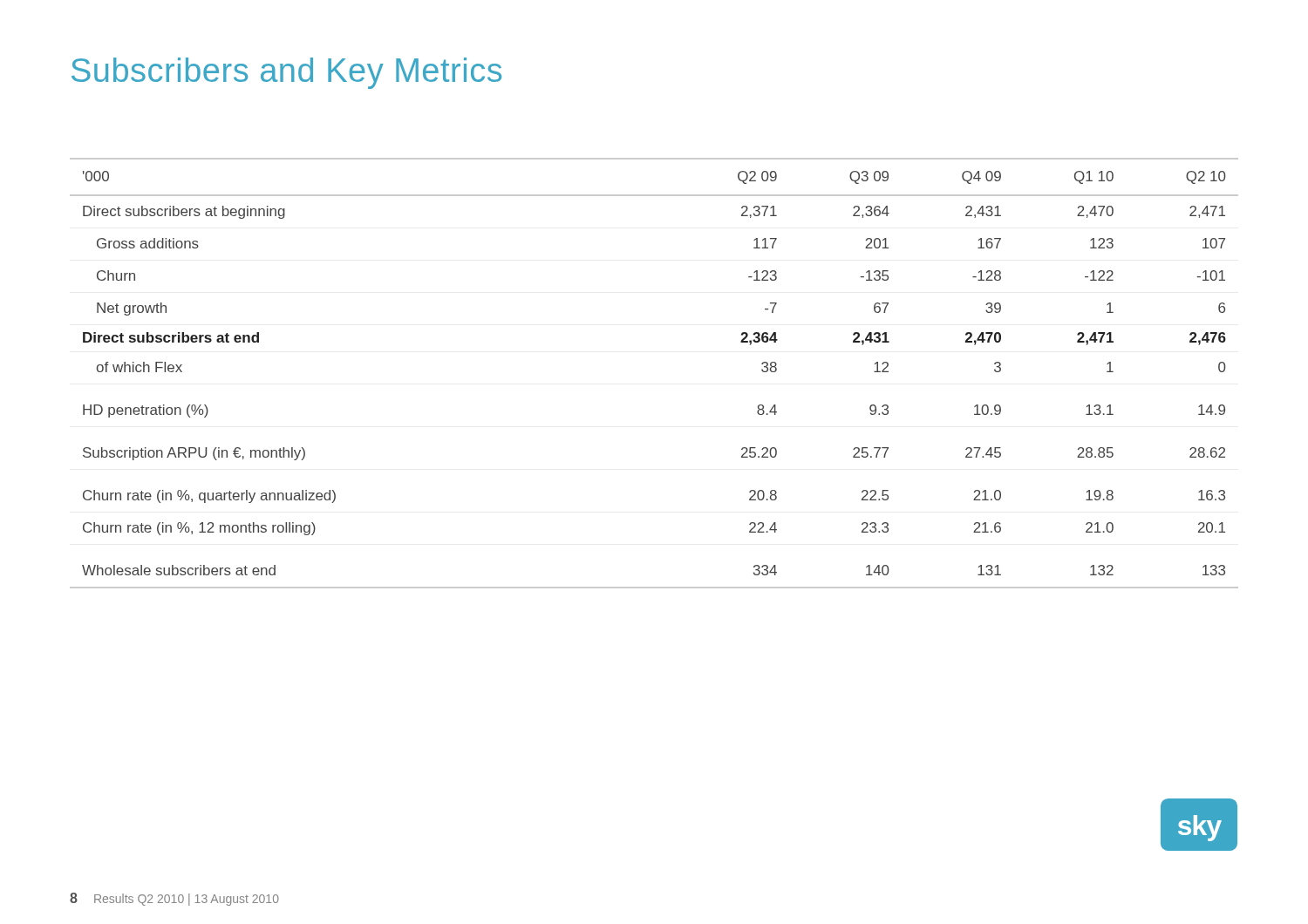The image size is (1308, 924).
Task: Locate the title containing "Subscribers and Key Metrics"
Action: (x=287, y=71)
